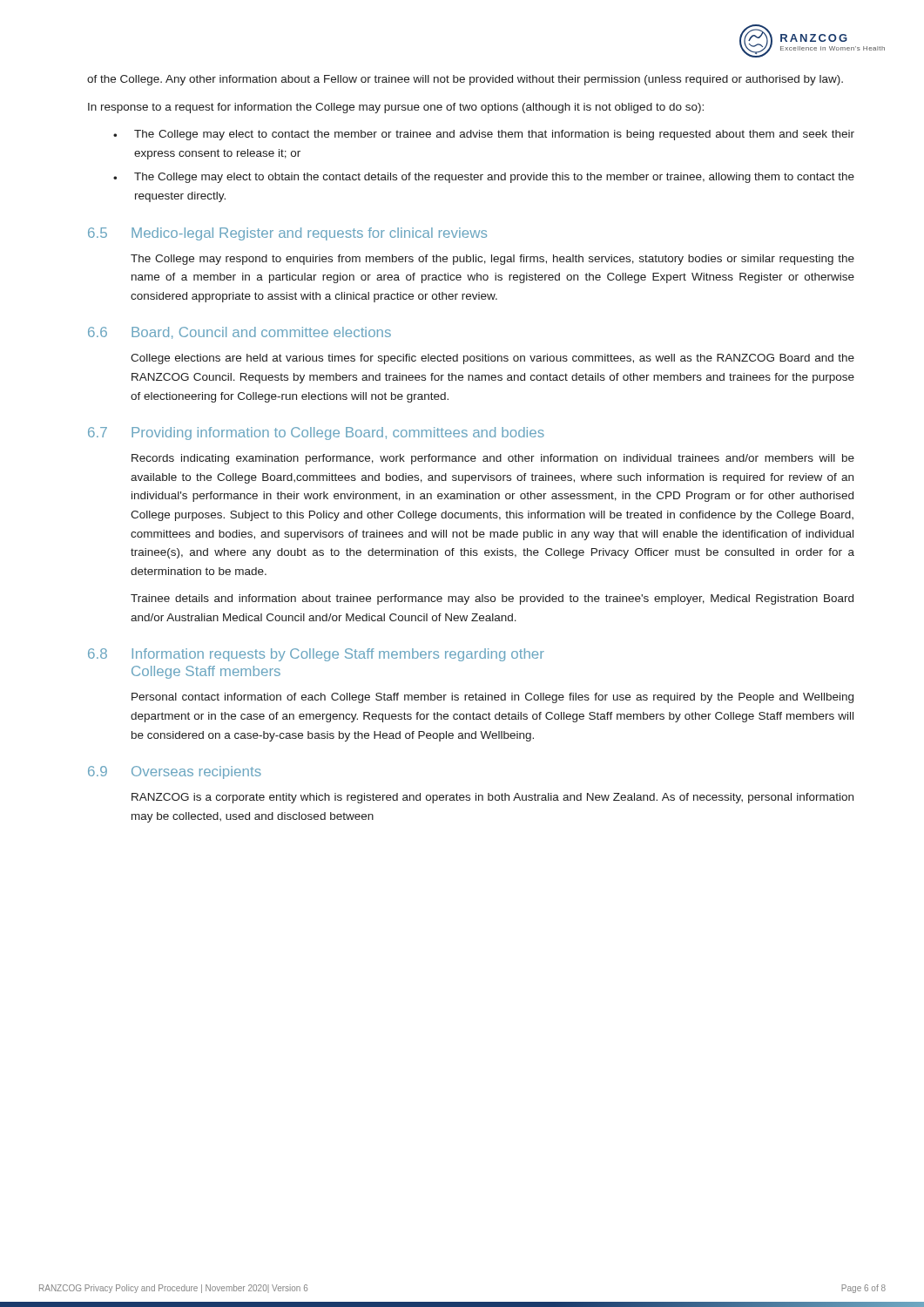Navigate to the text block starting "In response to"
924x1307 pixels.
coord(396,106)
